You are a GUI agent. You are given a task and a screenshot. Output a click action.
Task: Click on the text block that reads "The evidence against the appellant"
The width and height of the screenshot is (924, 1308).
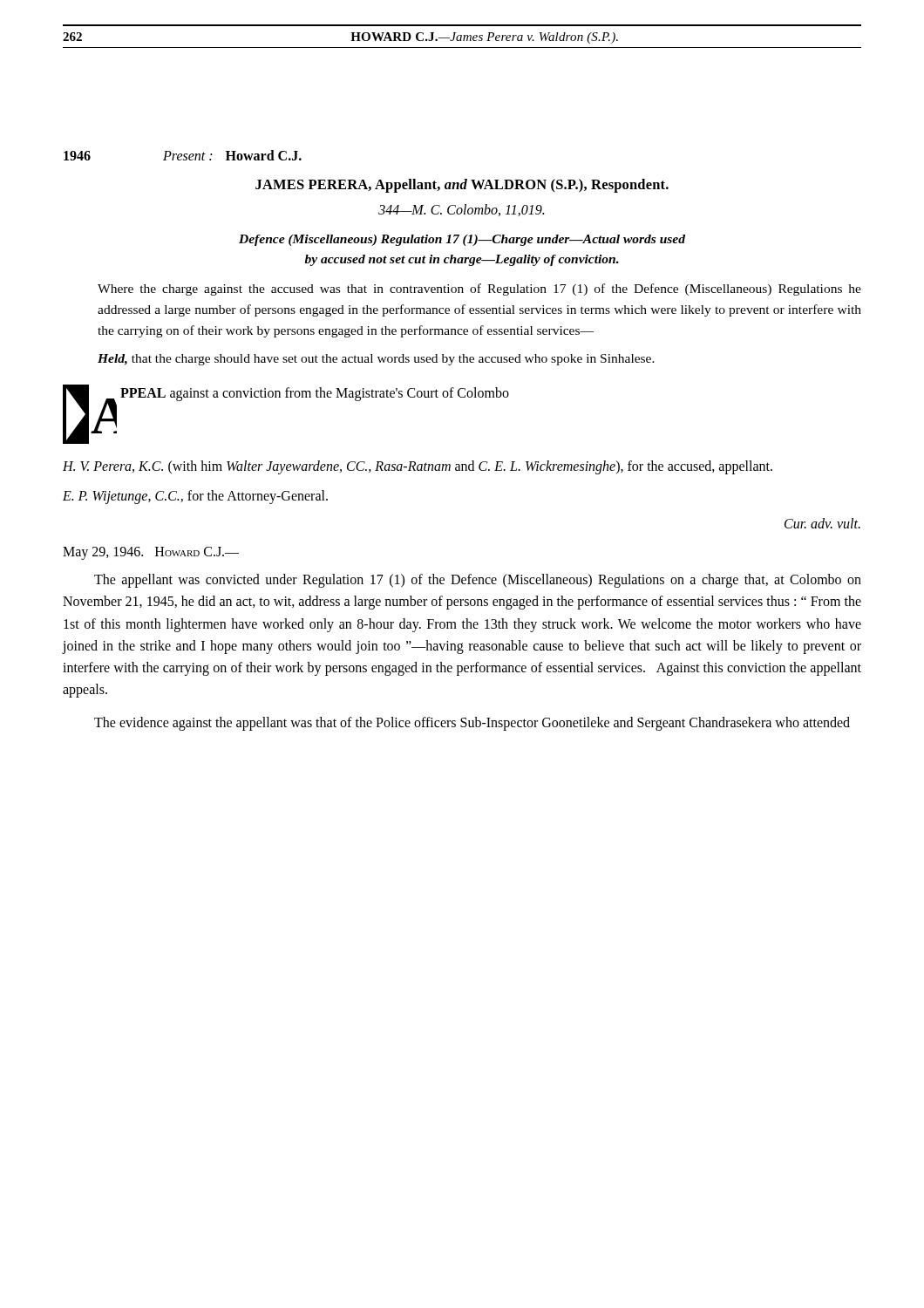point(472,722)
